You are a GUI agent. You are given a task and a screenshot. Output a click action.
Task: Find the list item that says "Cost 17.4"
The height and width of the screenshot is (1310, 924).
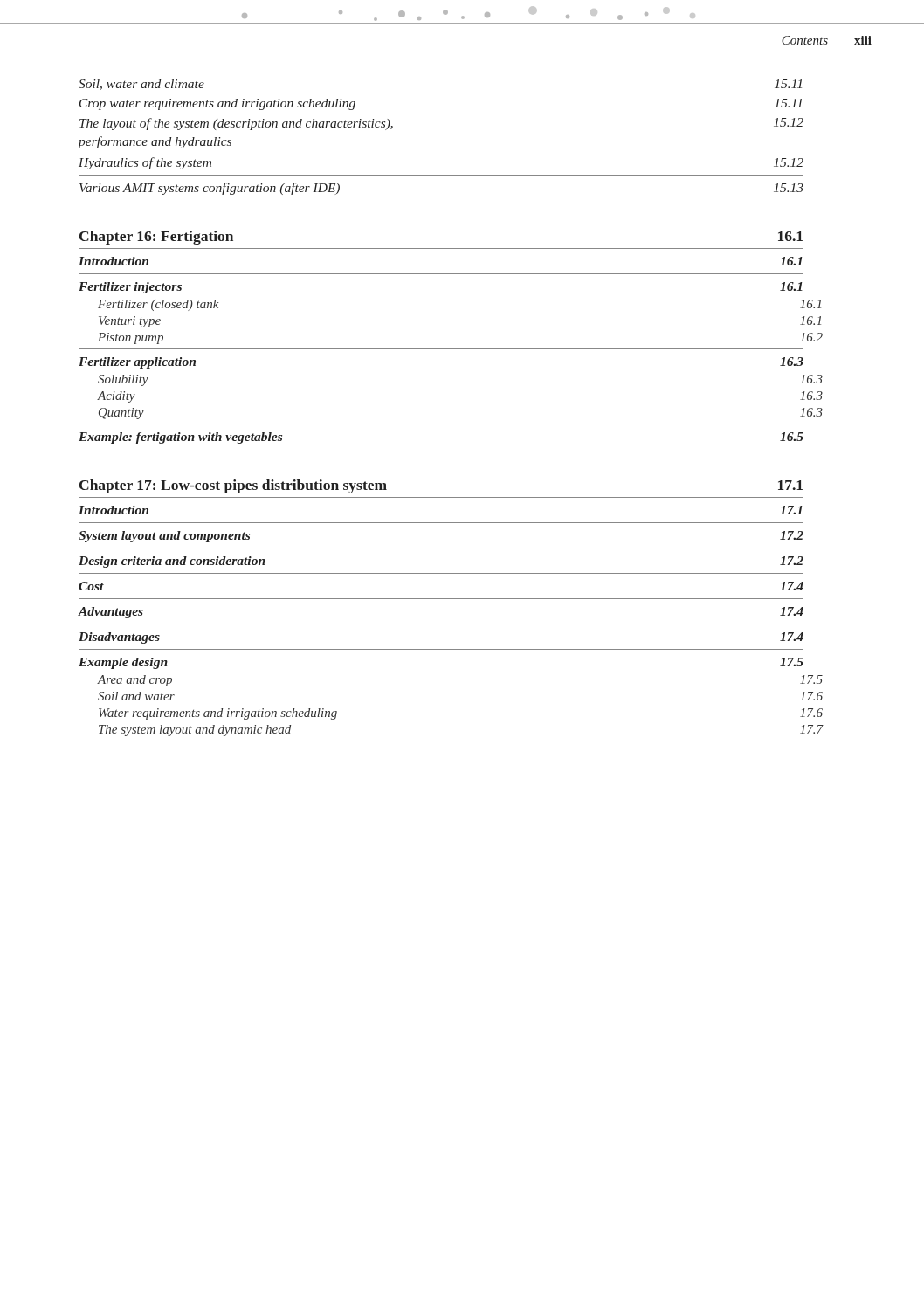pyautogui.click(x=90, y=586)
